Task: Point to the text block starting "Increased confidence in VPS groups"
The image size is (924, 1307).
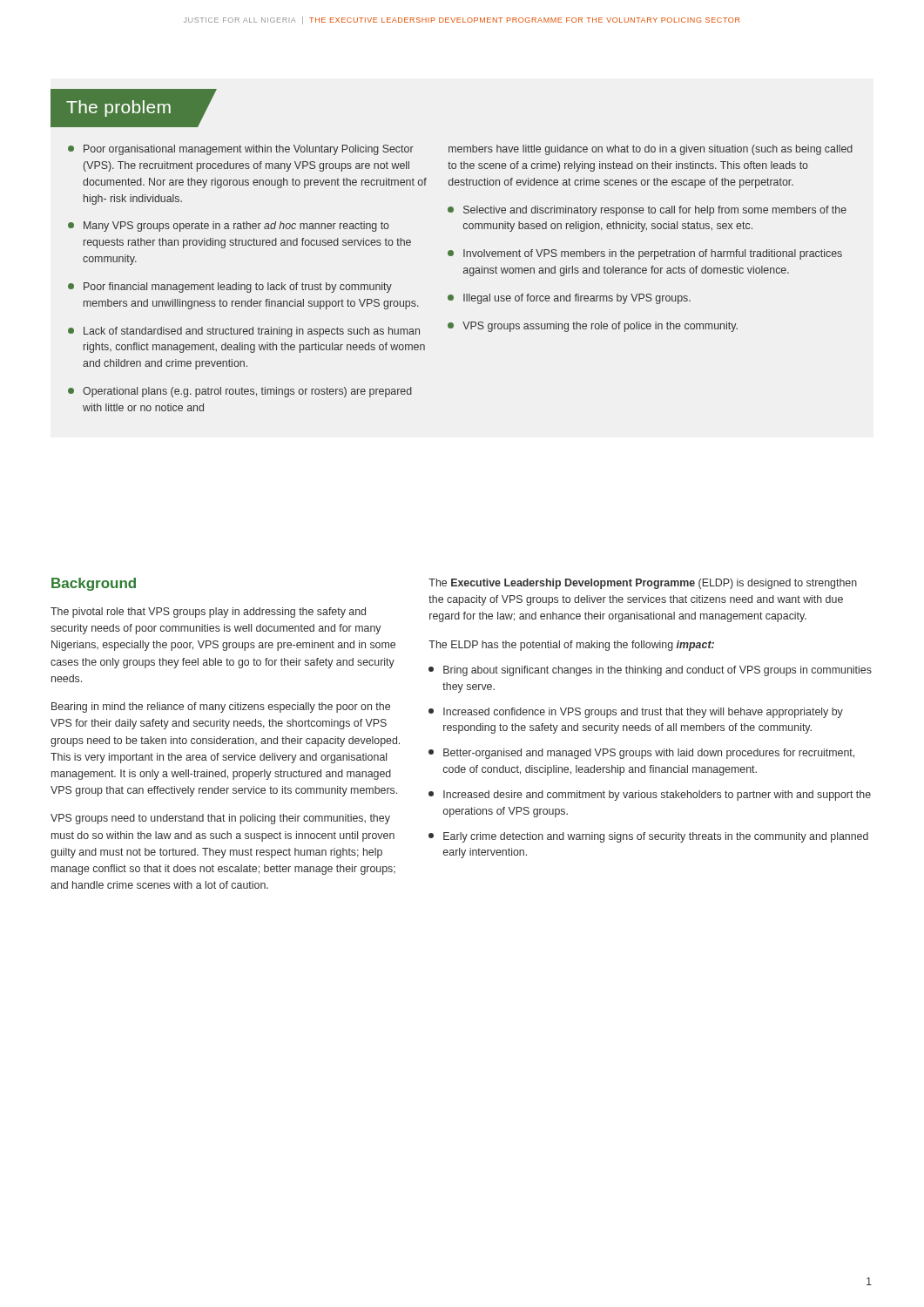Action: [x=651, y=720]
